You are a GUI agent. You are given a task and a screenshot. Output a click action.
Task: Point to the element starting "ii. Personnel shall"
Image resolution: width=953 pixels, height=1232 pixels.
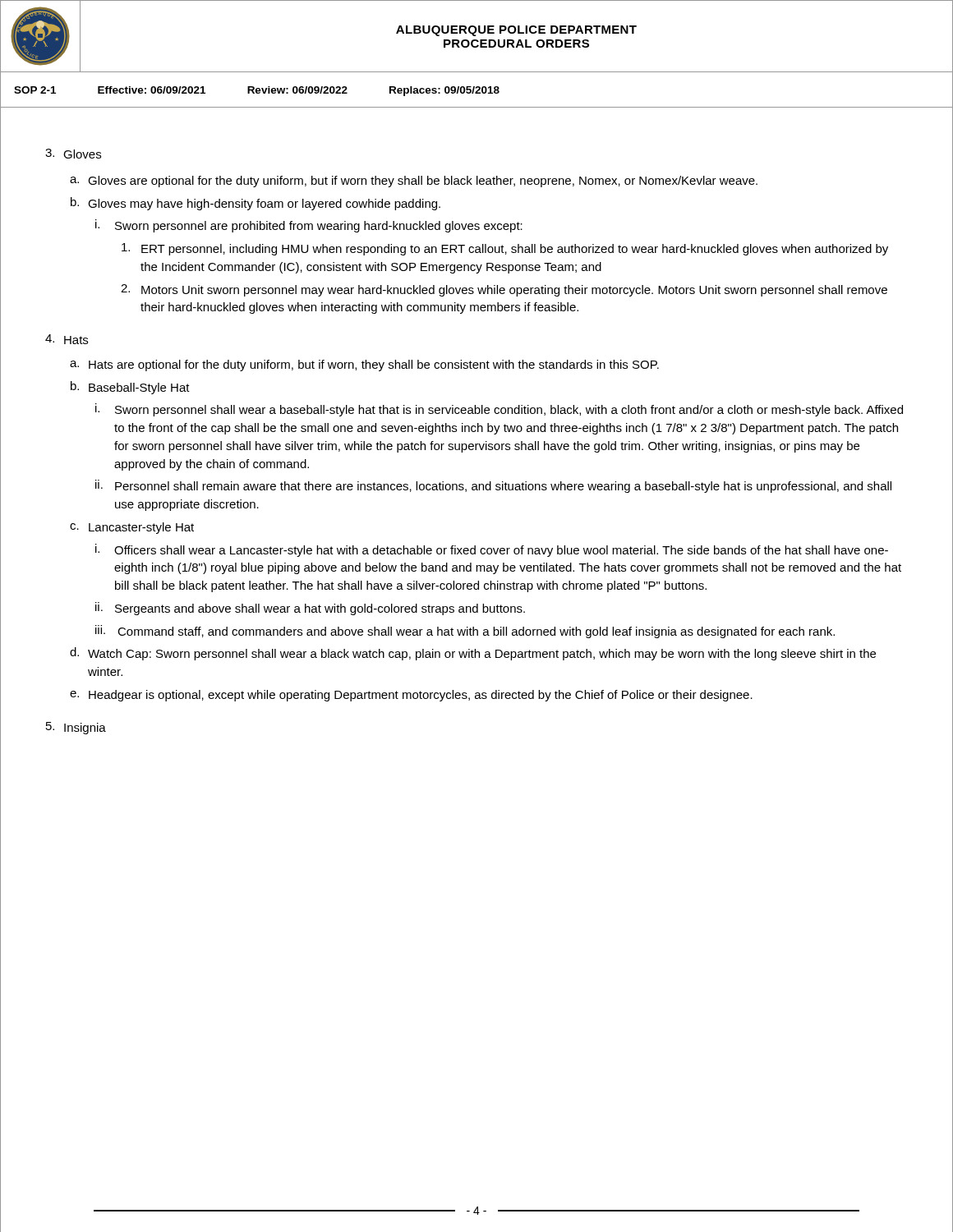[x=501, y=495]
